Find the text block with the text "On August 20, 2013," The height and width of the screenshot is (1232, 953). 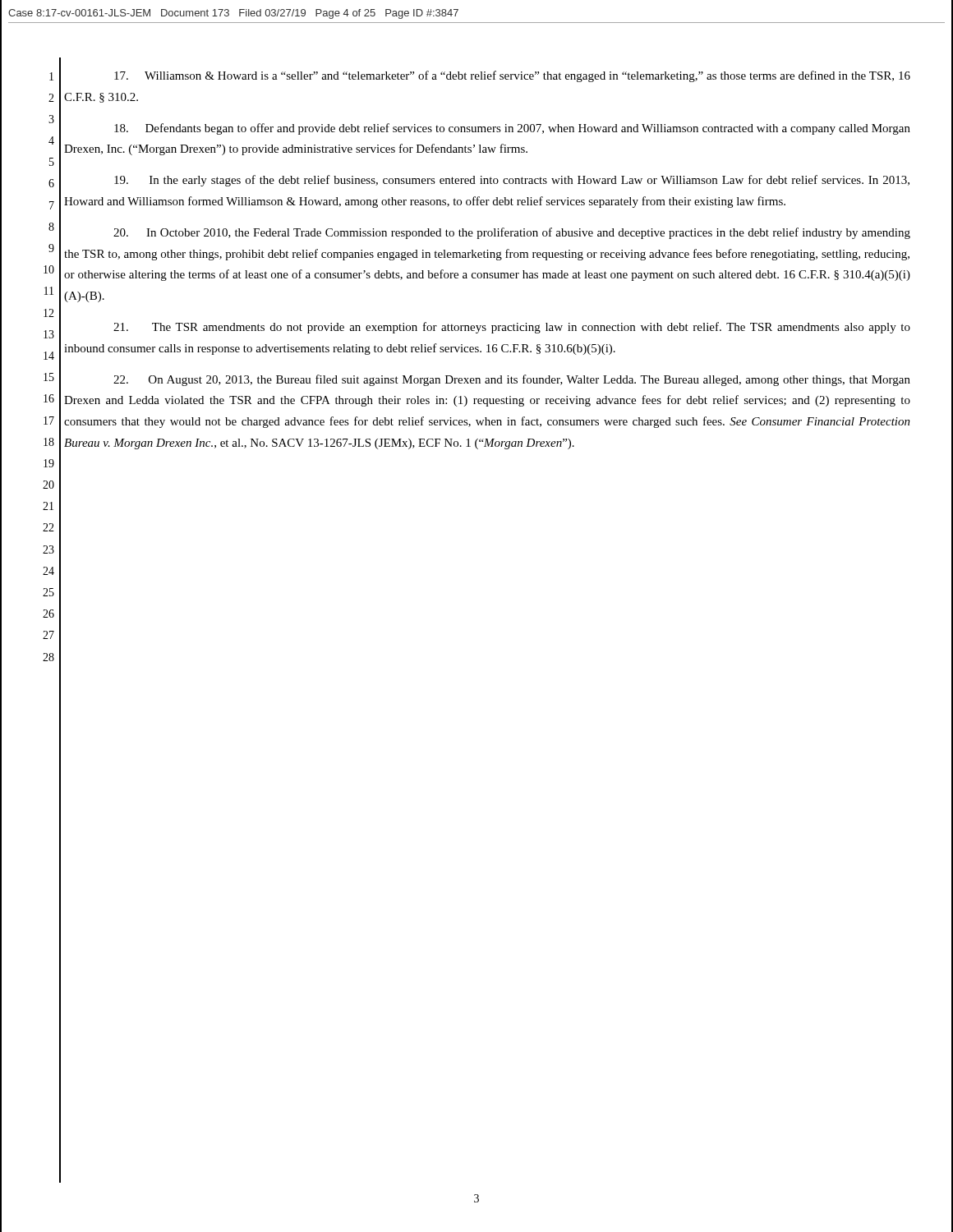click(487, 411)
